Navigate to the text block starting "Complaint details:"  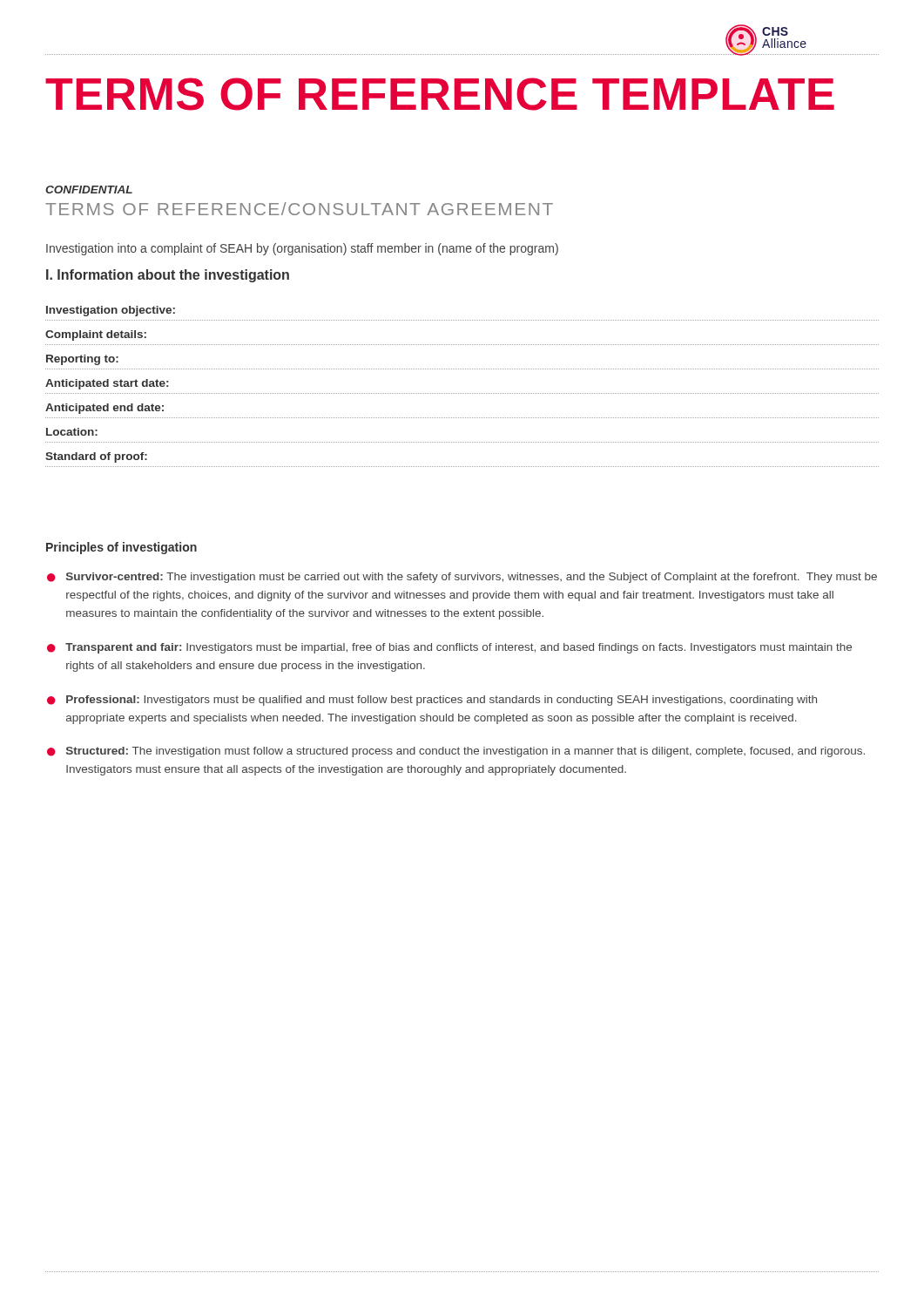click(x=462, y=336)
